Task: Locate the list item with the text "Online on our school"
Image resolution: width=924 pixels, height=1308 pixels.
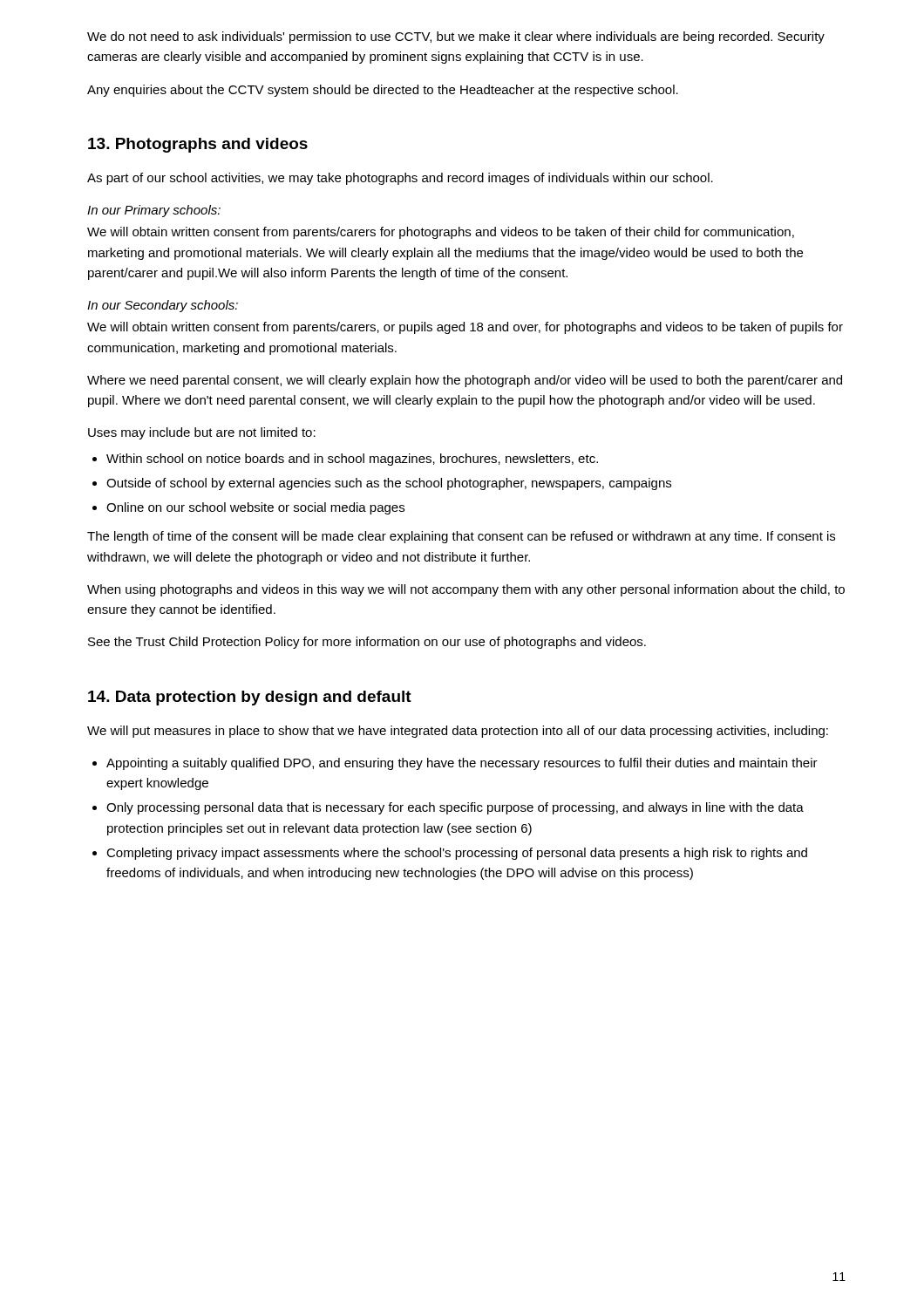Action: pyautogui.click(x=256, y=507)
